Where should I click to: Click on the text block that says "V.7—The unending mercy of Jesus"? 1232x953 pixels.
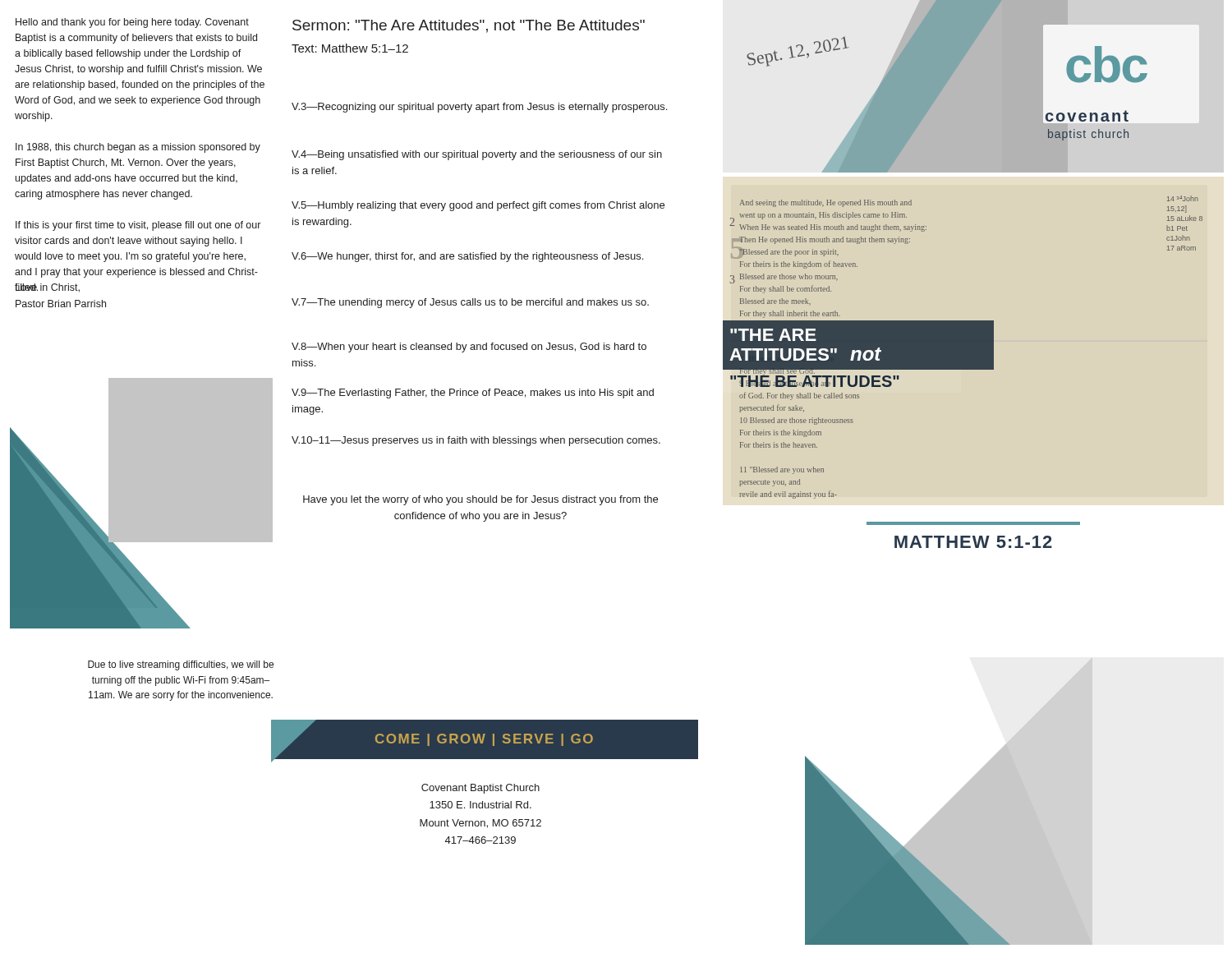(471, 302)
